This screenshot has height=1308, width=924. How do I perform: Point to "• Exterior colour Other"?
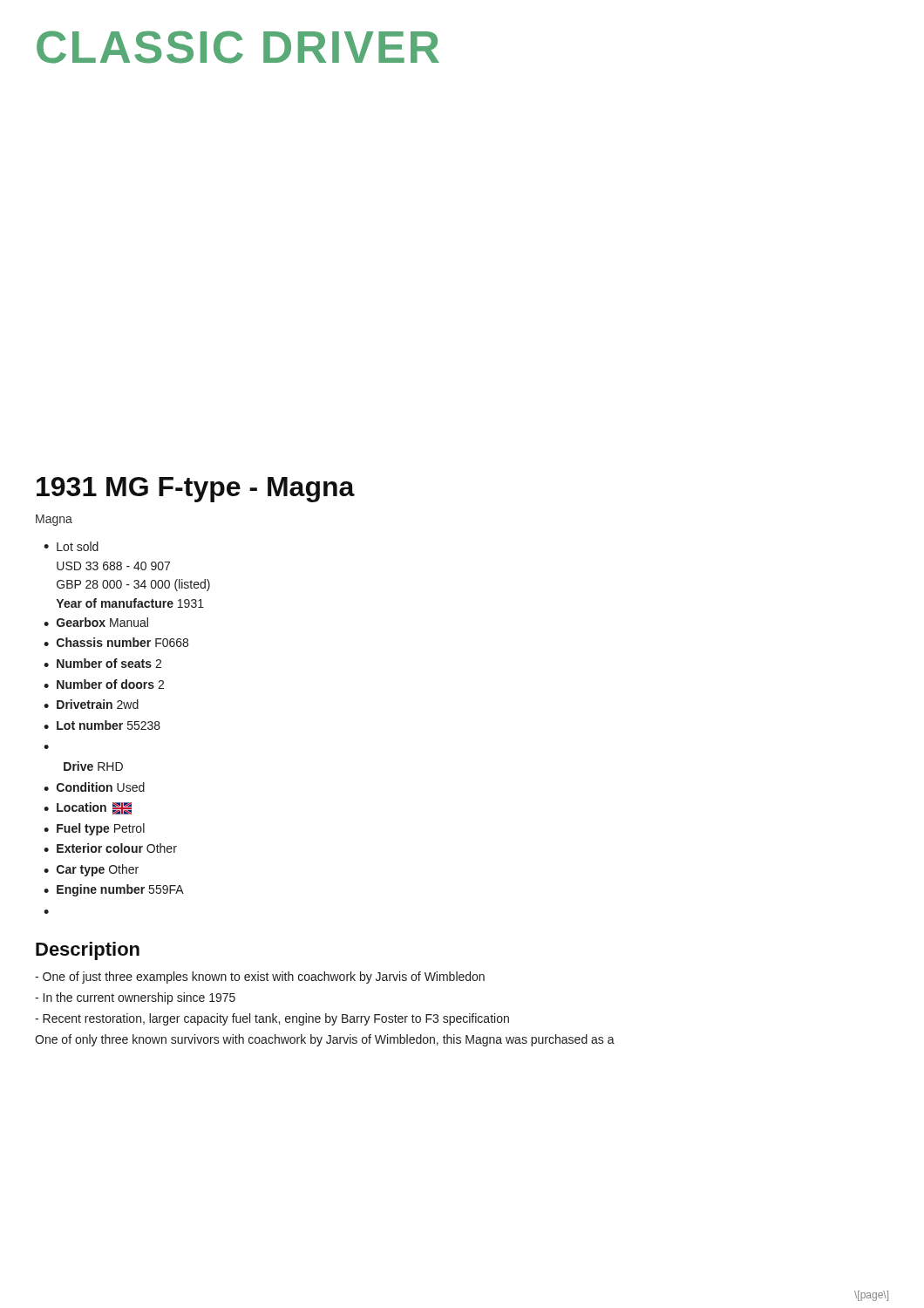(110, 848)
